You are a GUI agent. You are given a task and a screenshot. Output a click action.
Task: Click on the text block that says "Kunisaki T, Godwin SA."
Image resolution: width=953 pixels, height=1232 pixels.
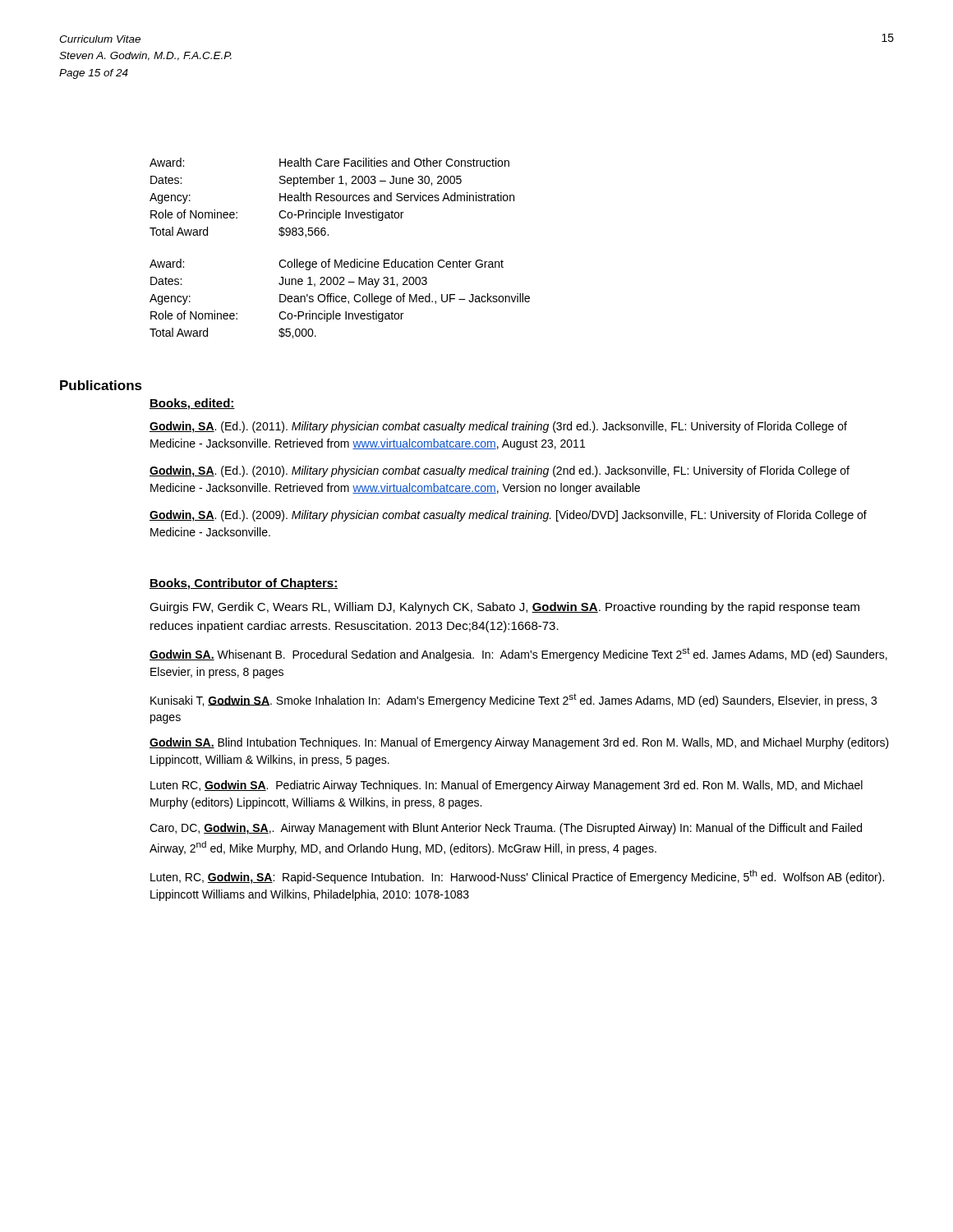pyautogui.click(x=513, y=707)
